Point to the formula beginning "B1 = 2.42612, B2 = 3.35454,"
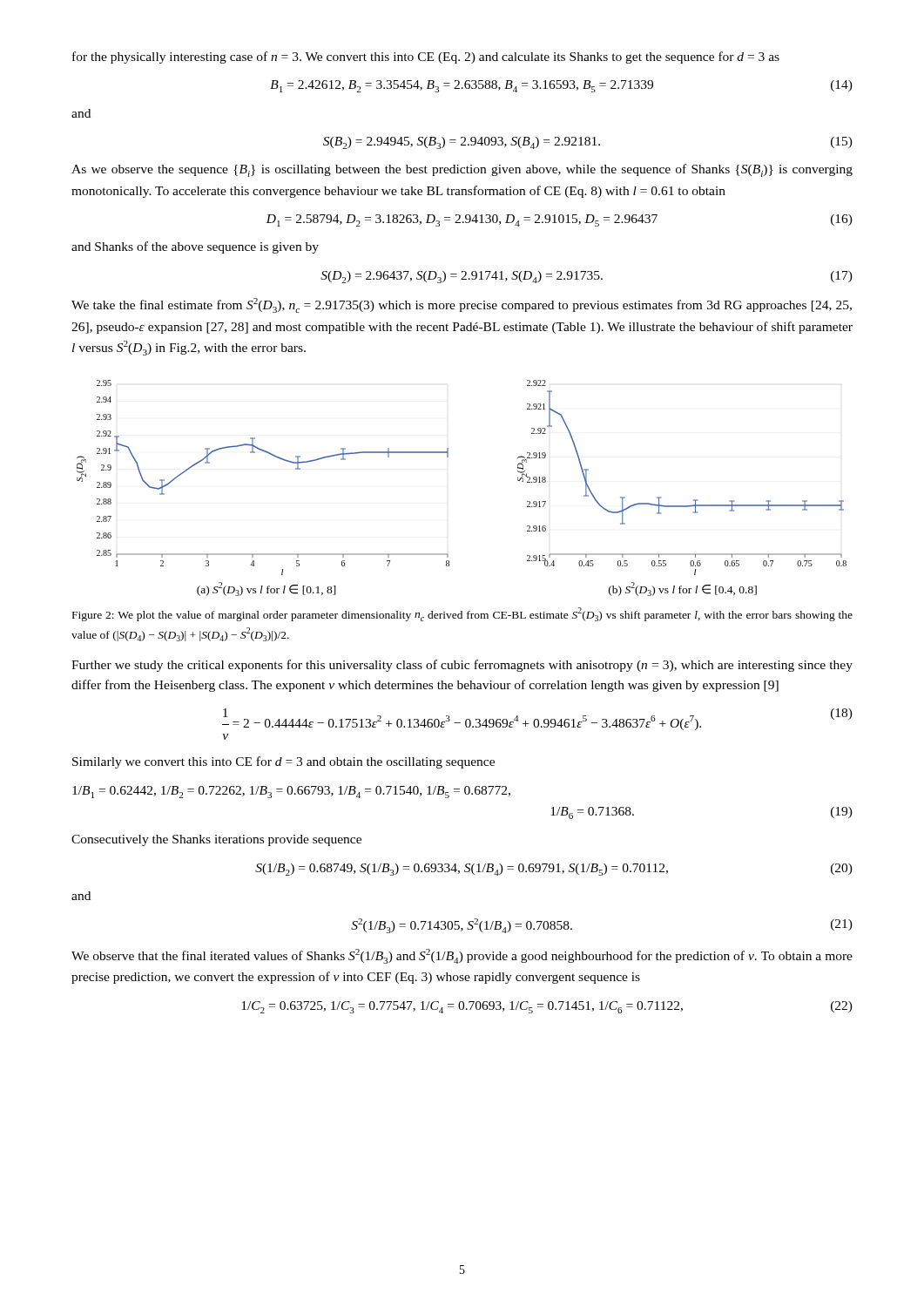The image size is (924, 1307). [x=462, y=86]
